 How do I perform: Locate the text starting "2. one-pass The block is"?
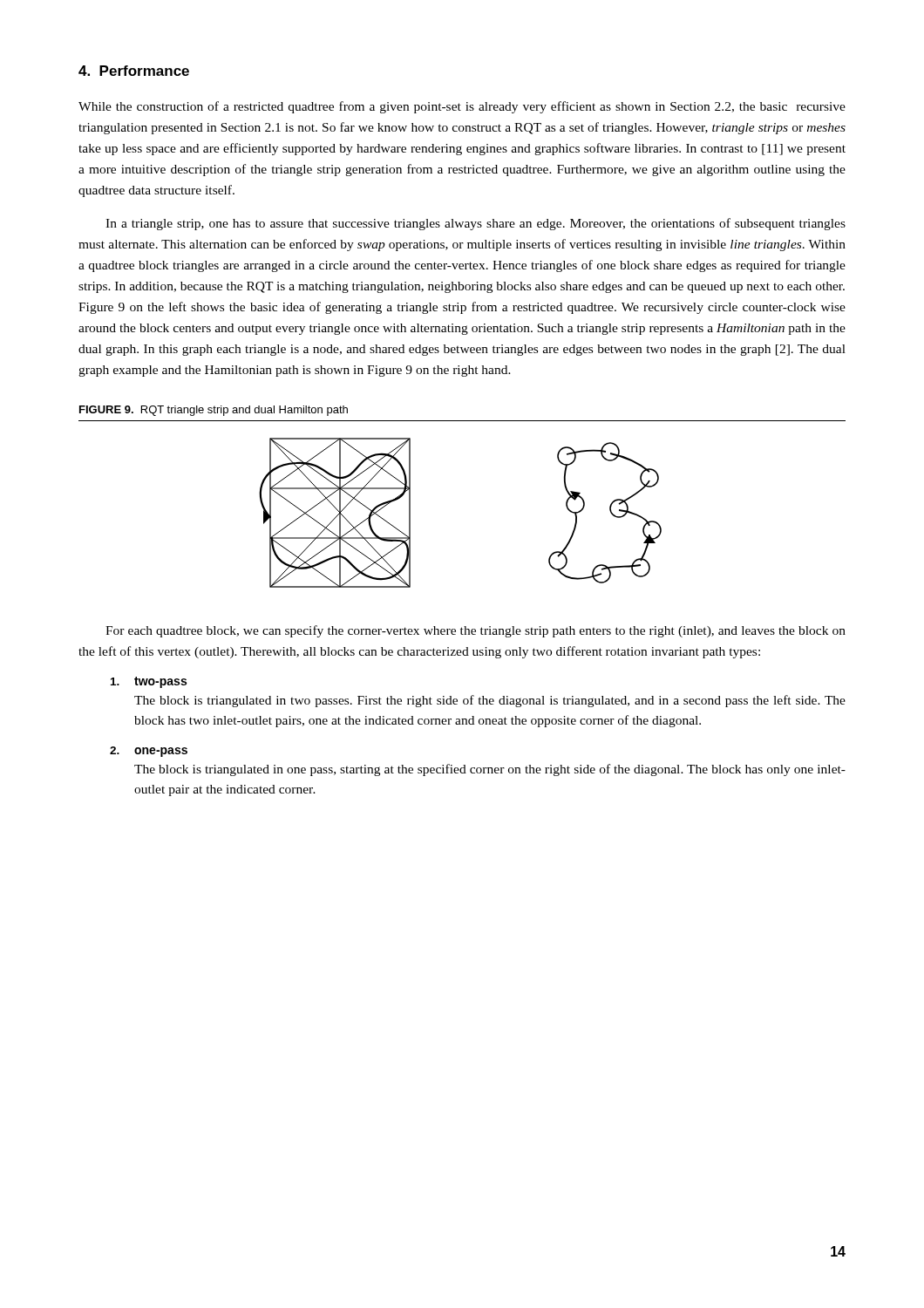[478, 771]
